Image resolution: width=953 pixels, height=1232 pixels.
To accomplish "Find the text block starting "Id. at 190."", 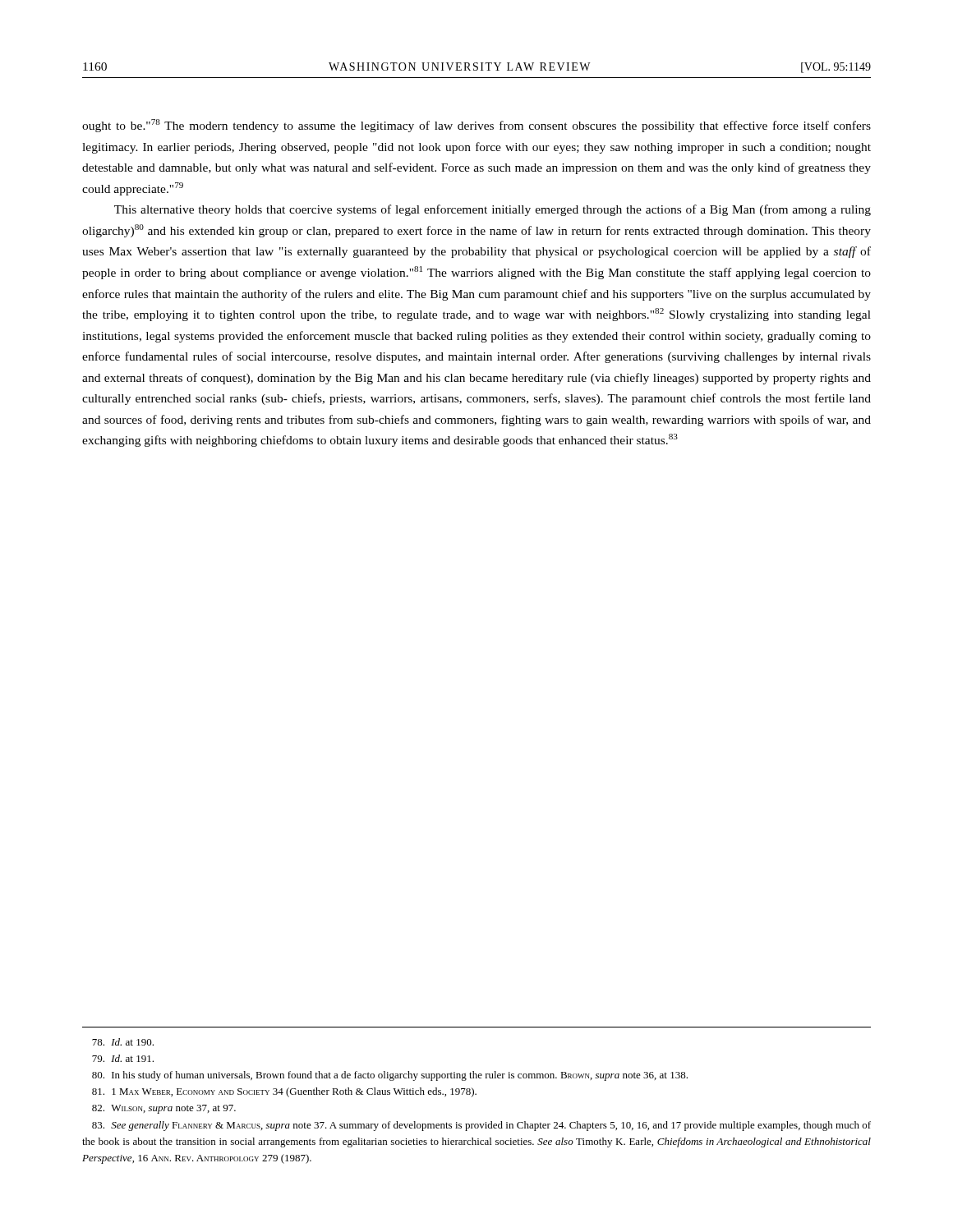I will (x=123, y=1042).
